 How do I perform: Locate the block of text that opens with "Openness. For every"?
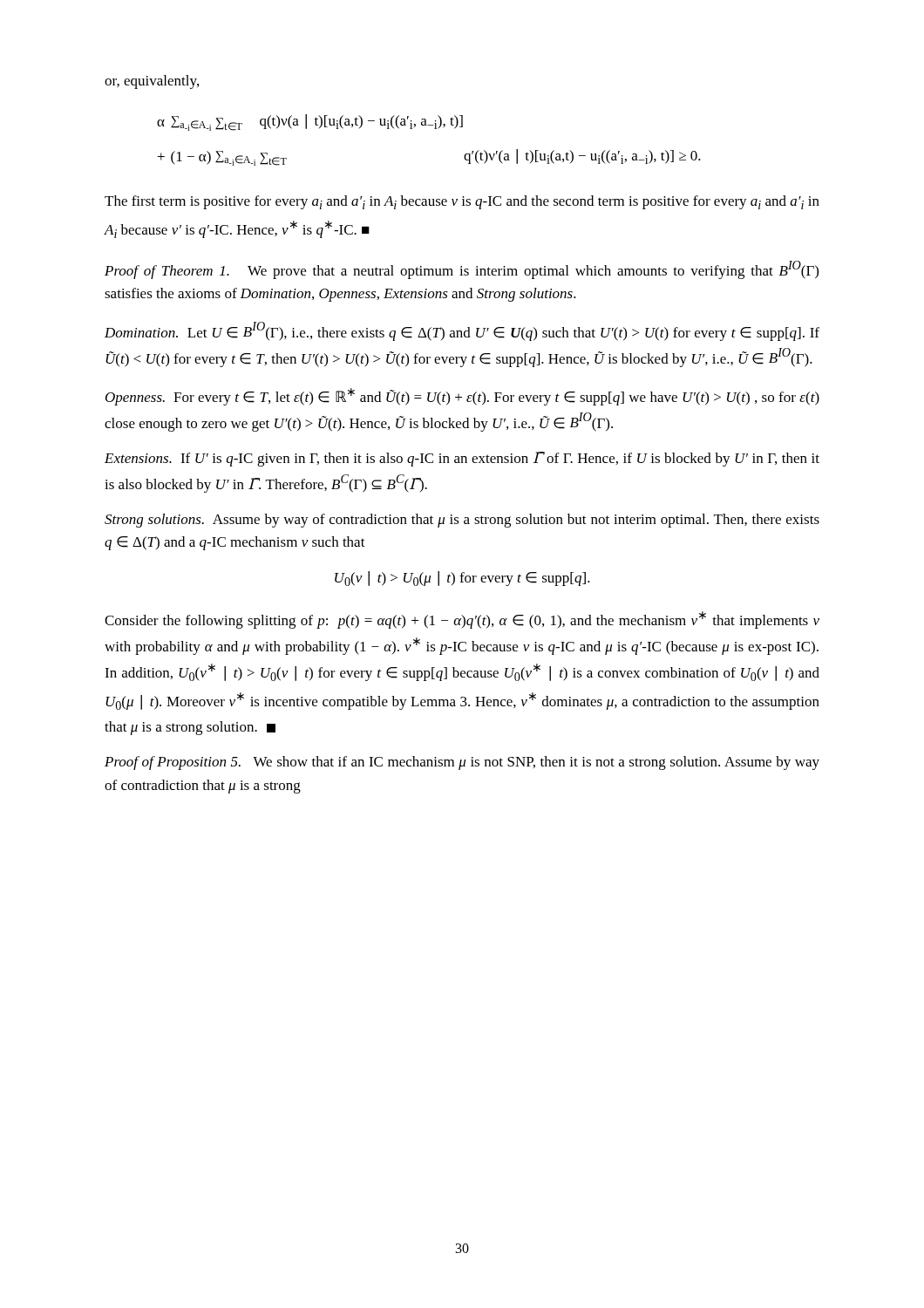[462, 408]
